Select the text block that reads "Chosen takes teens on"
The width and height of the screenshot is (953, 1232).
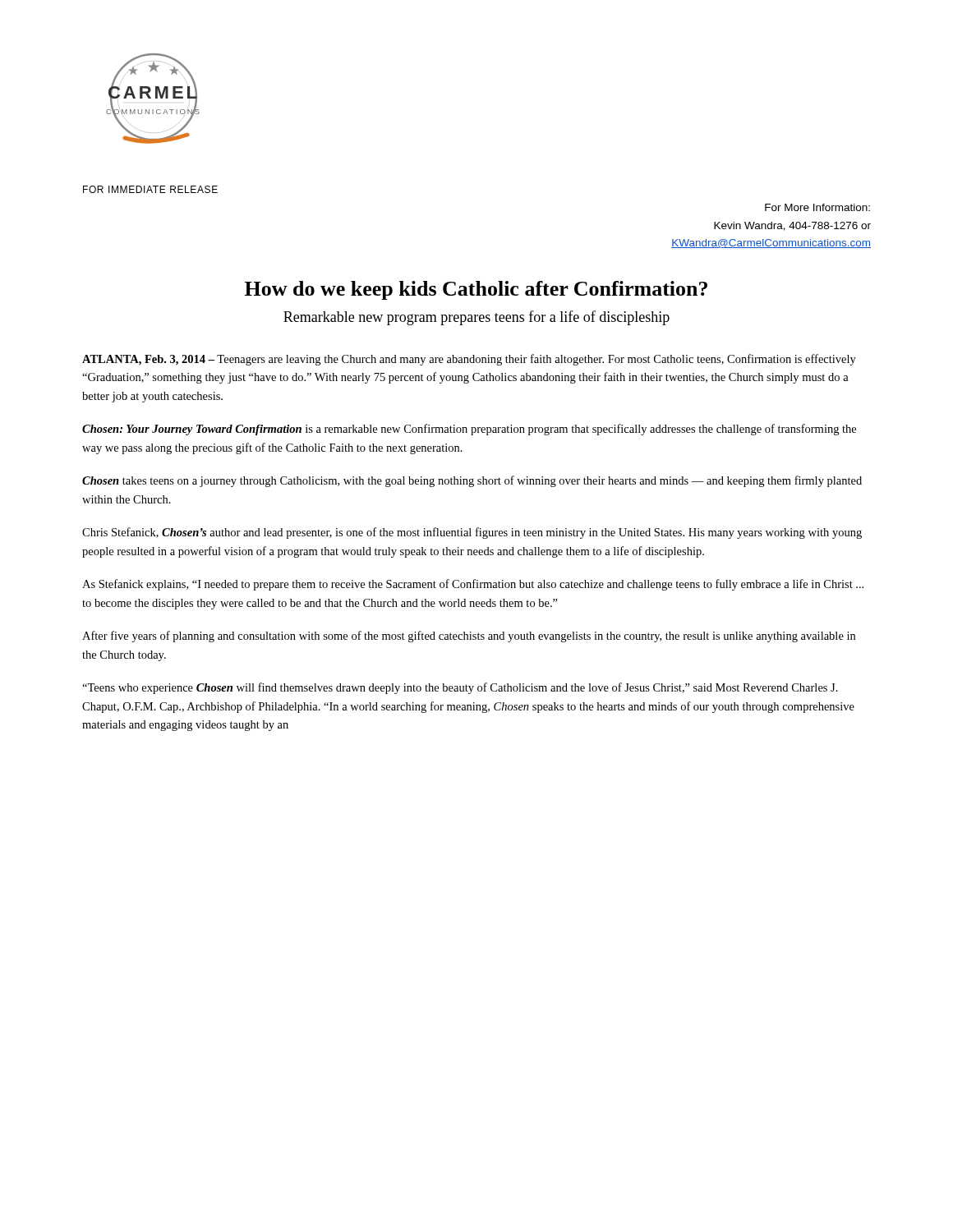(472, 490)
